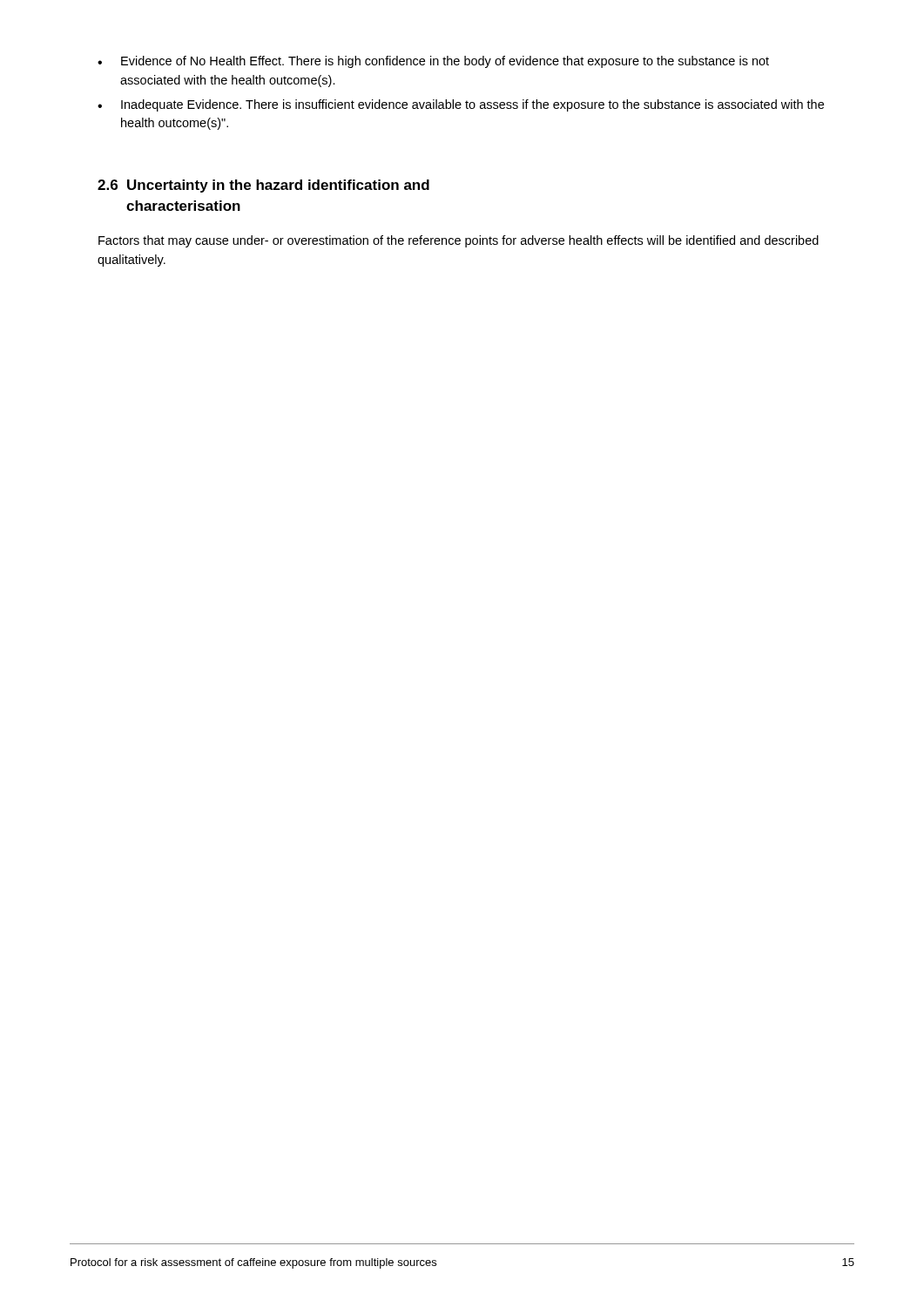The width and height of the screenshot is (924, 1307).
Task: Click on the passage starting "• Evidence of No Health Effect."
Action: 462,71
